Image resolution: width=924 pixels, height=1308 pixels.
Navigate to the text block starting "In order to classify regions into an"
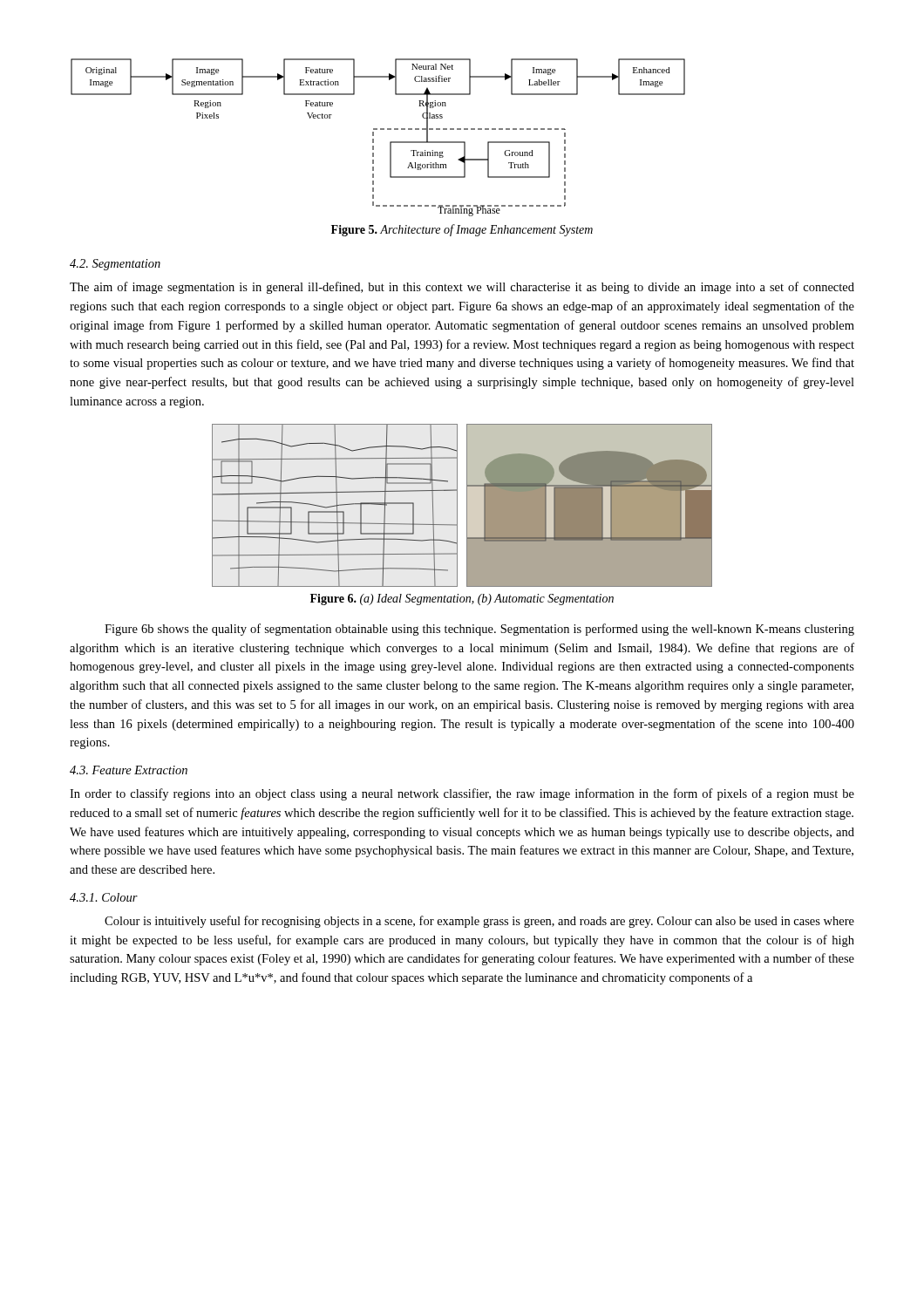[462, 832]
